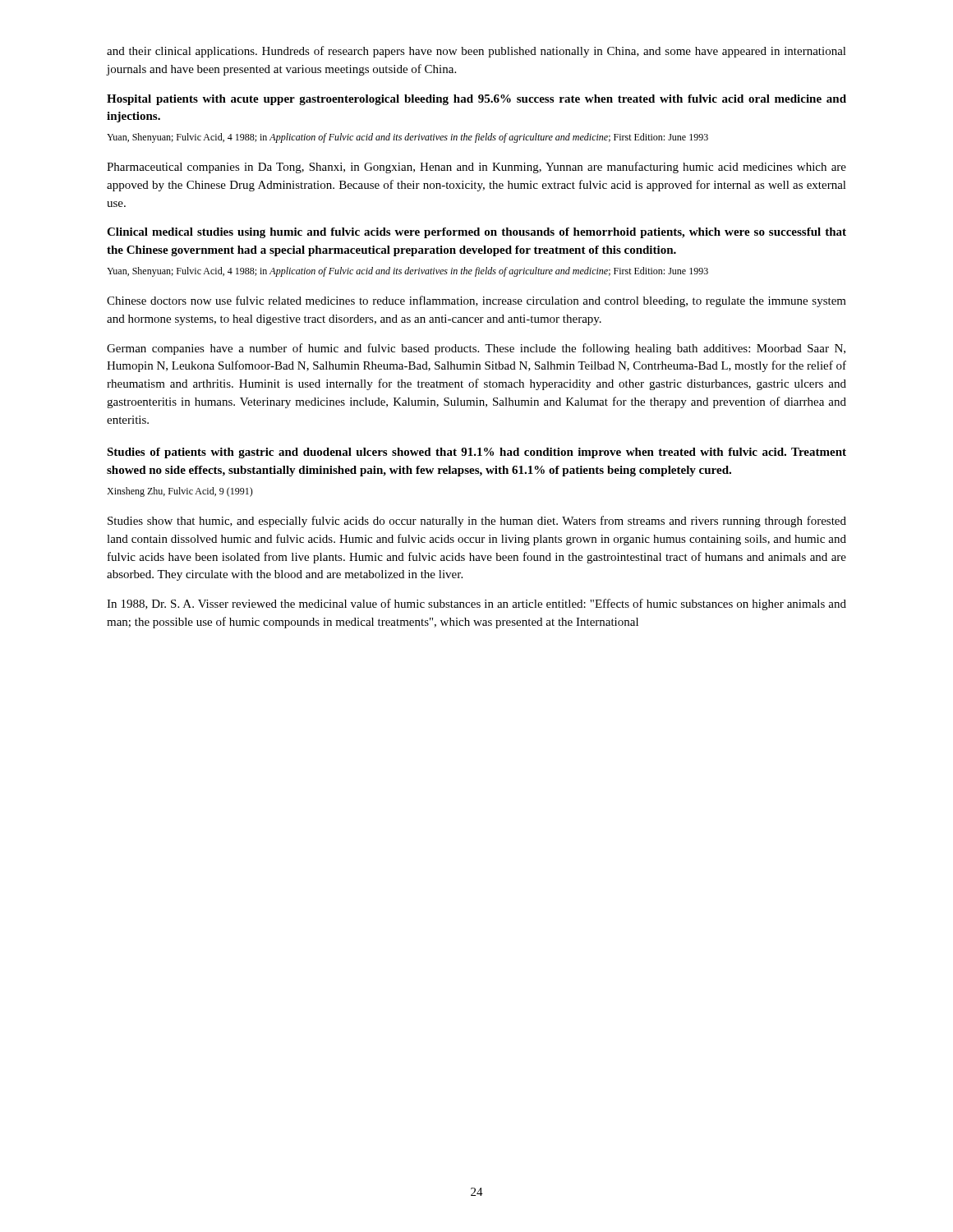
Task: Find the region starting "Pharmaceutical companies in Da Tong, Shanxi, in"
Action: 476,185
